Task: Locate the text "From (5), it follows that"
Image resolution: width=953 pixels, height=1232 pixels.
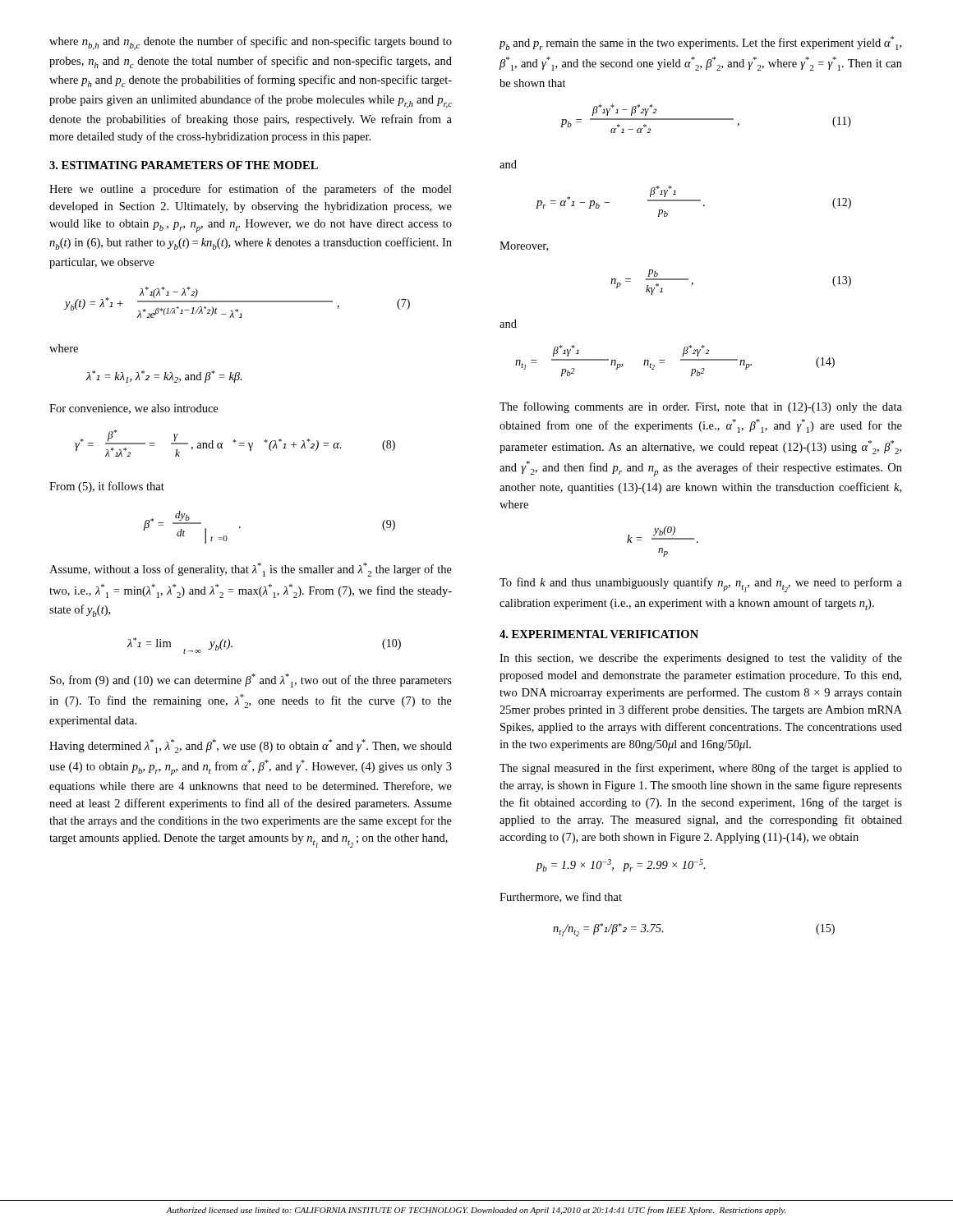Action: [x=107, y=487]
